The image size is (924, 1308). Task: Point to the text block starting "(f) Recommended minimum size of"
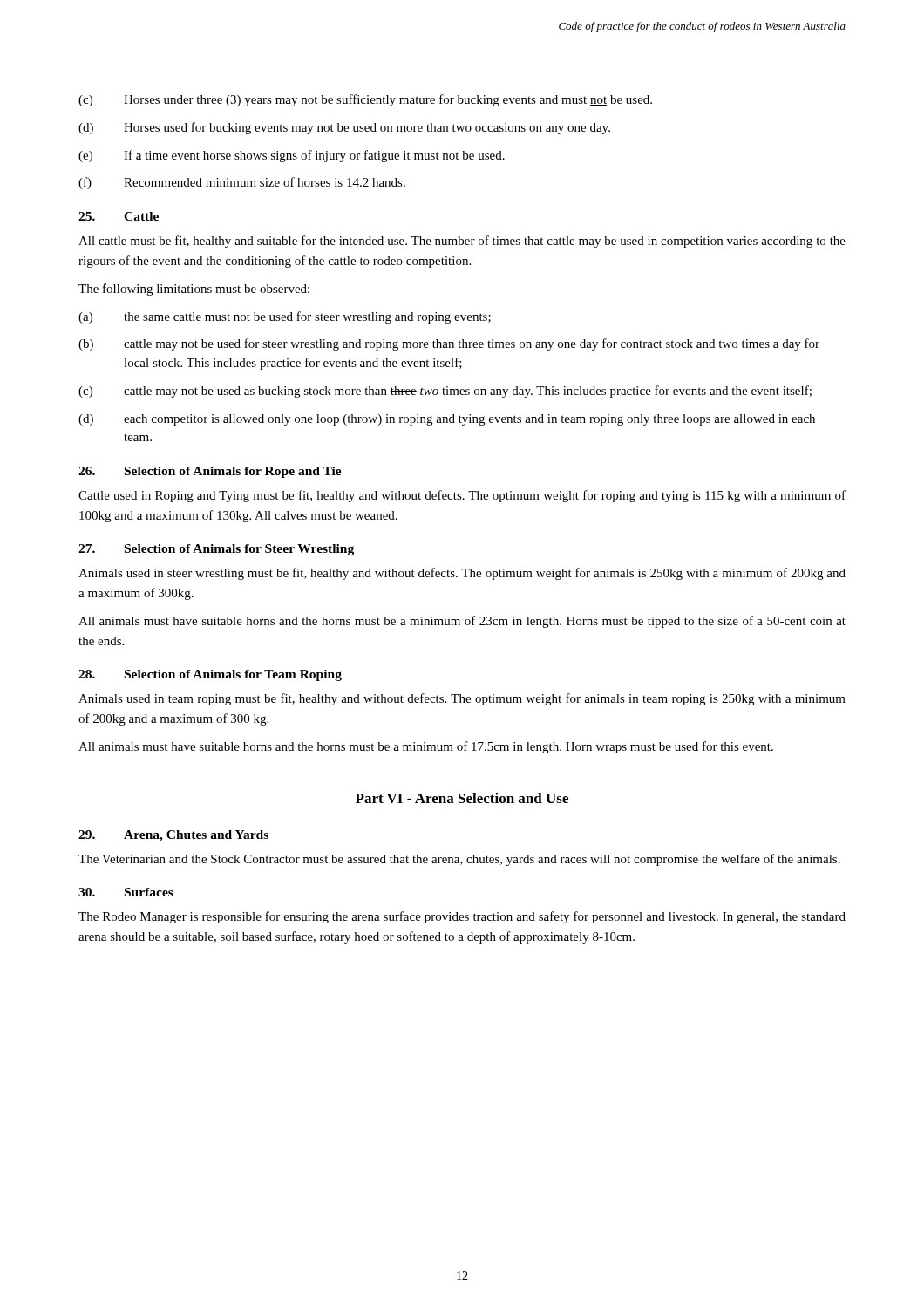coord(242,183)
